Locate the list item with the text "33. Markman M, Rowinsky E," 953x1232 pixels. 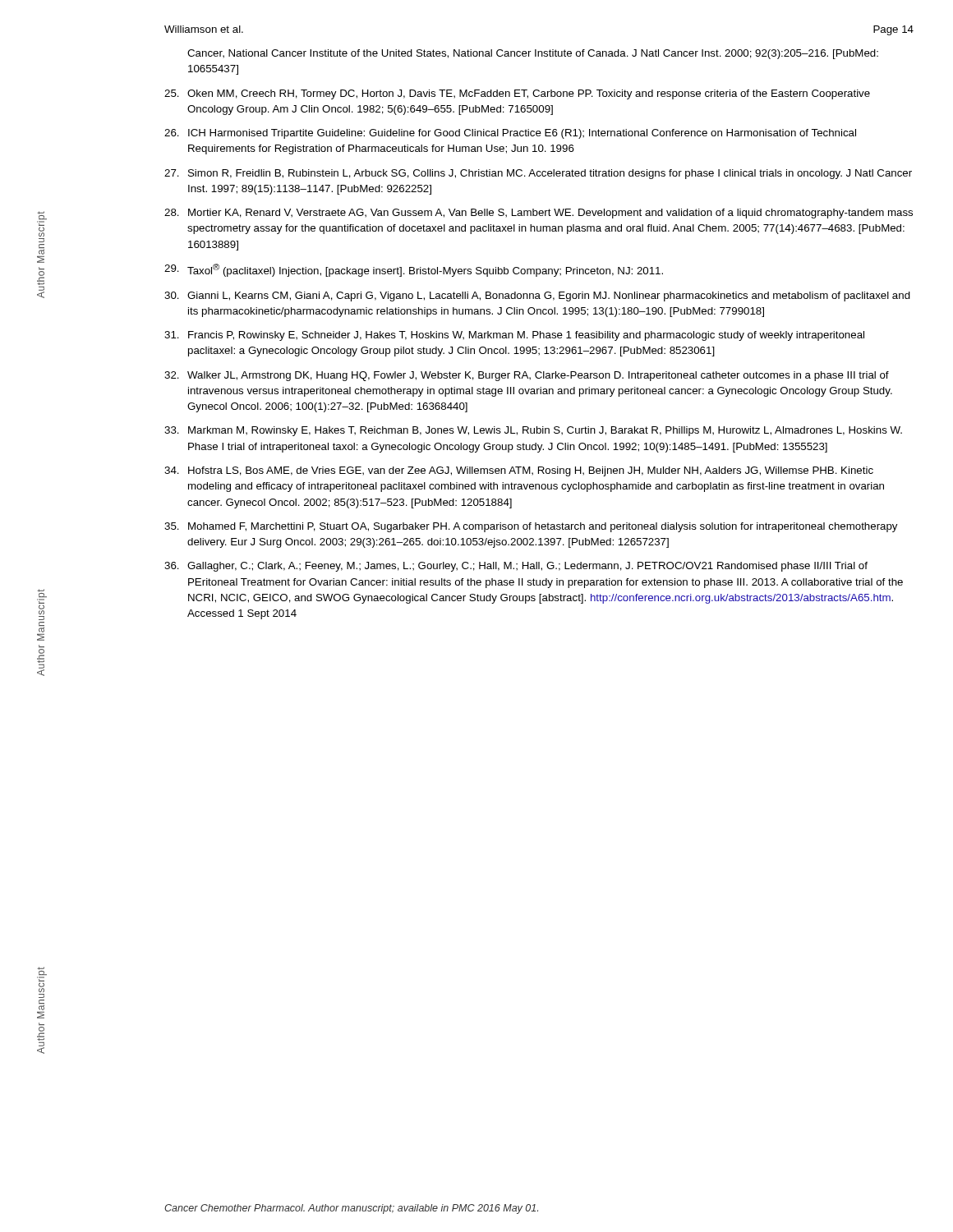tap(539, 438)
